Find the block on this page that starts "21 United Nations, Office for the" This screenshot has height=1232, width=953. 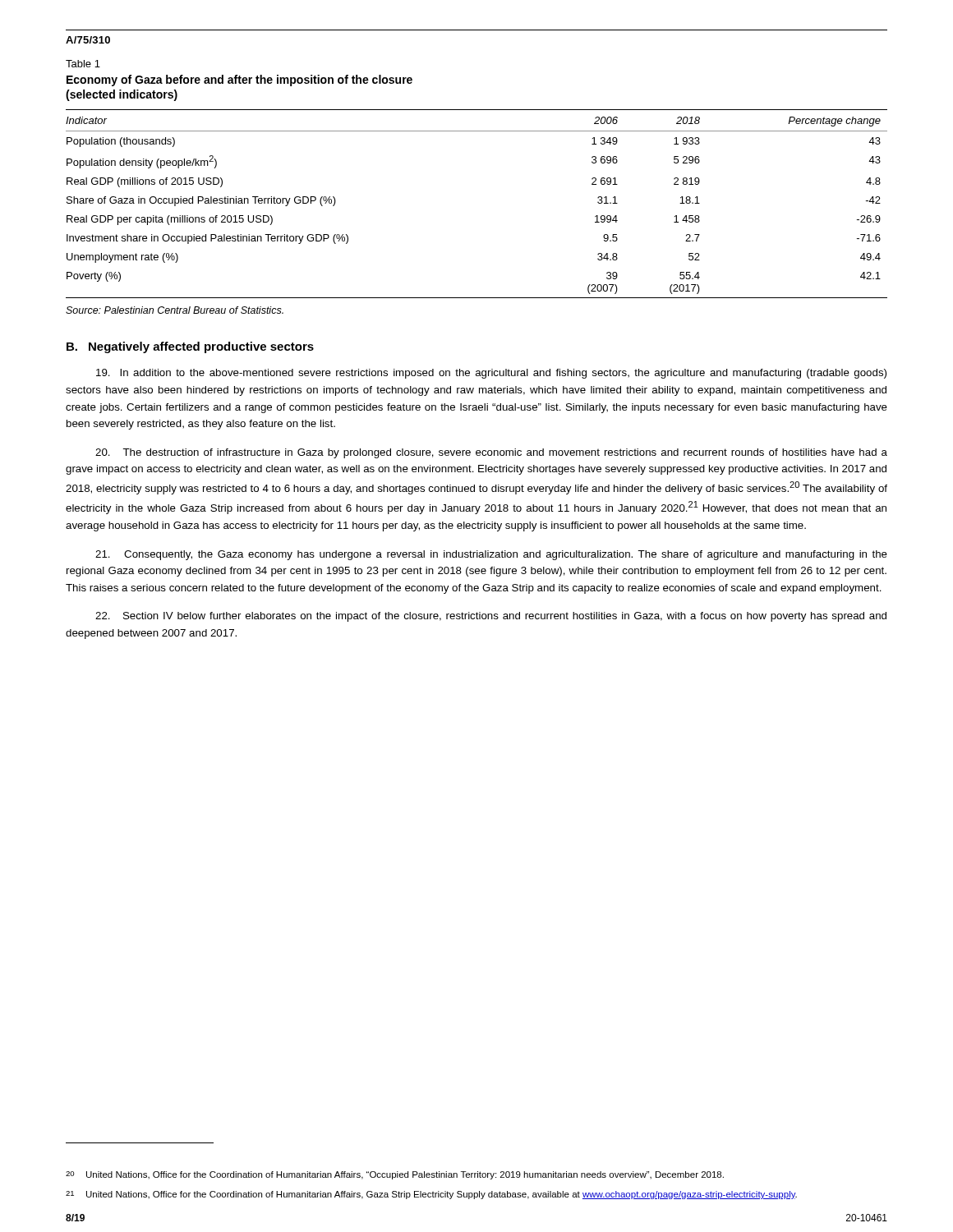[476, 1196]
